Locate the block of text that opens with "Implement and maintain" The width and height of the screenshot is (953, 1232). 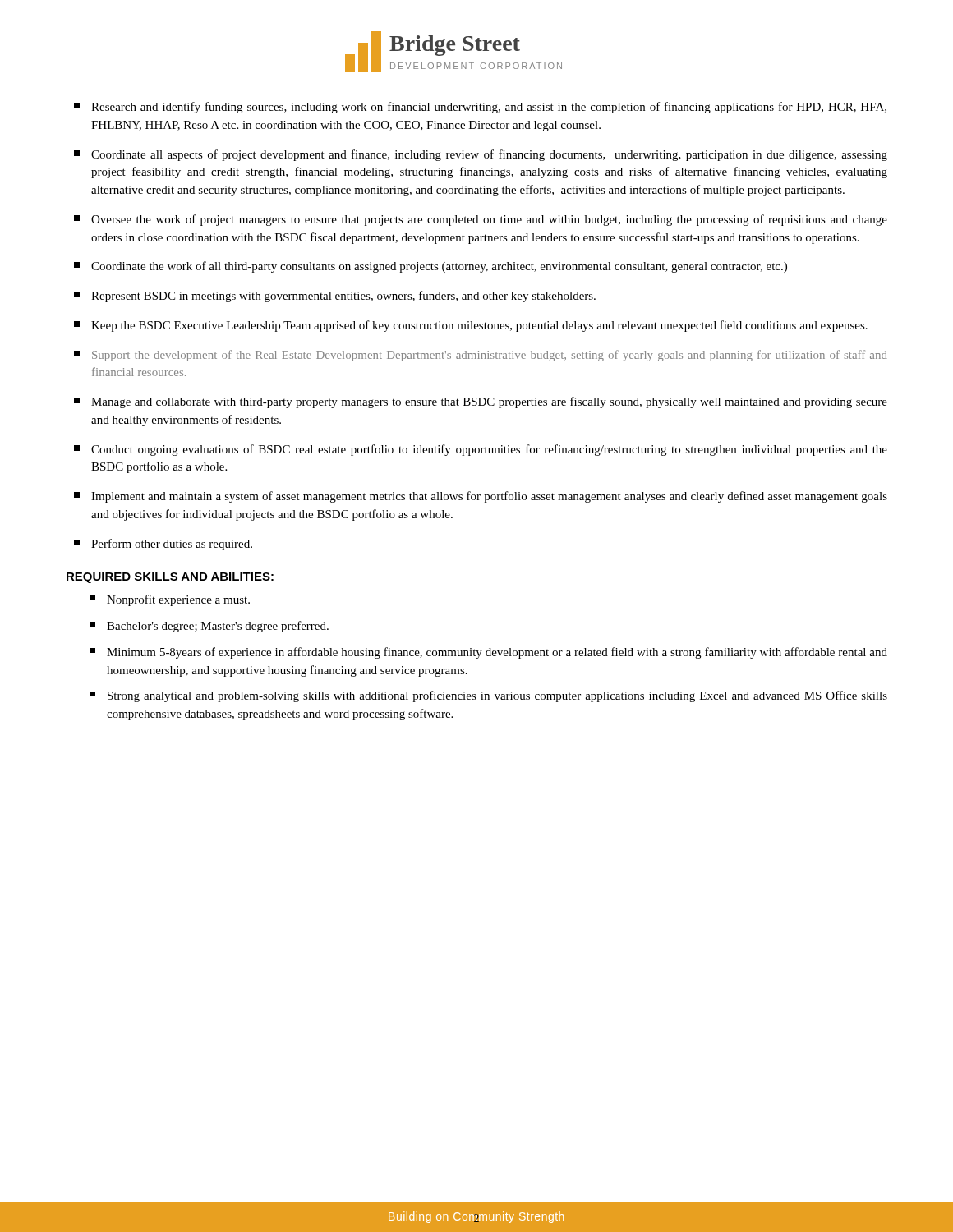[481, 506]
